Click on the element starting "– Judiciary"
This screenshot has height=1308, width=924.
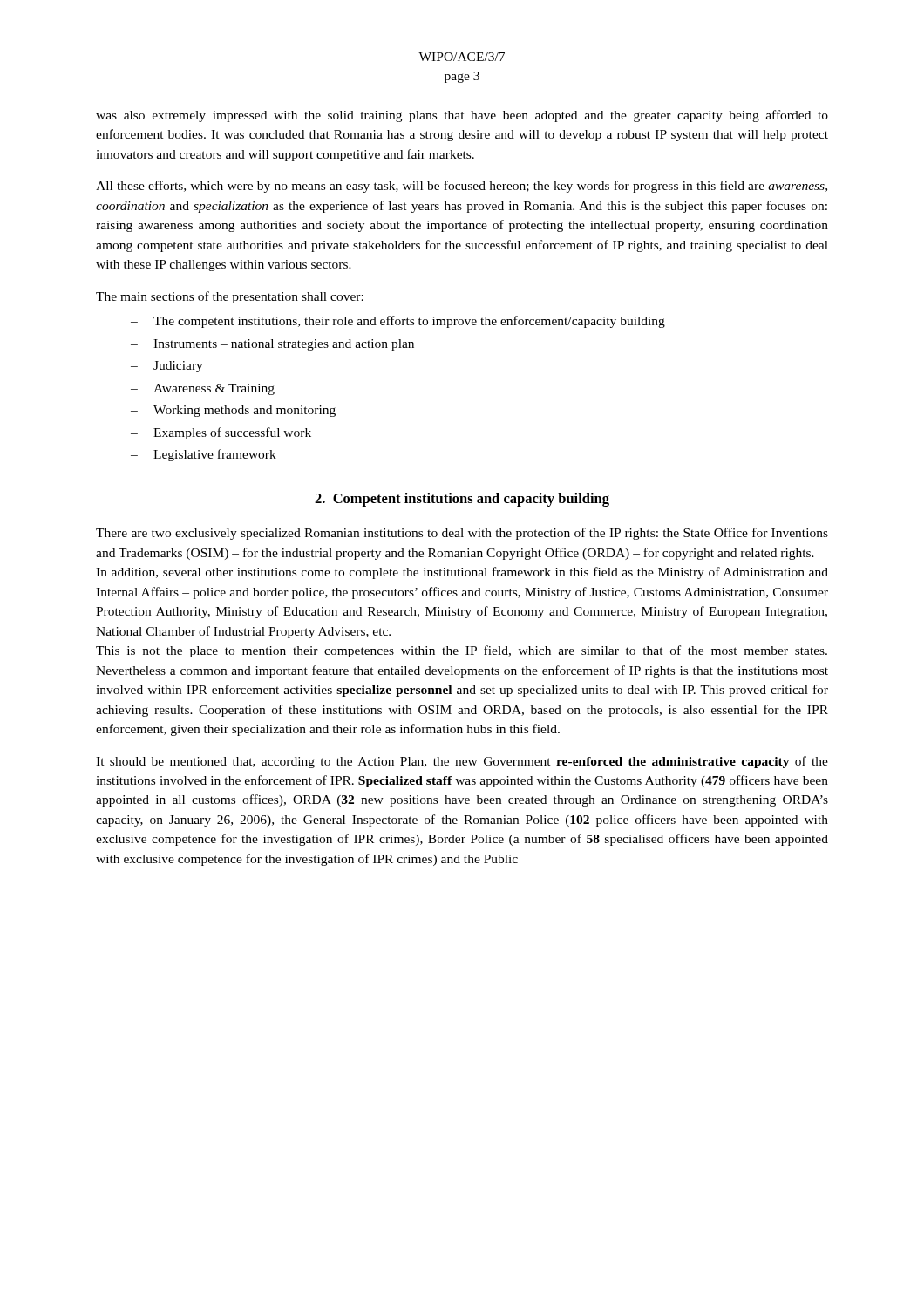pyautogui.click(x=167, y=367)
